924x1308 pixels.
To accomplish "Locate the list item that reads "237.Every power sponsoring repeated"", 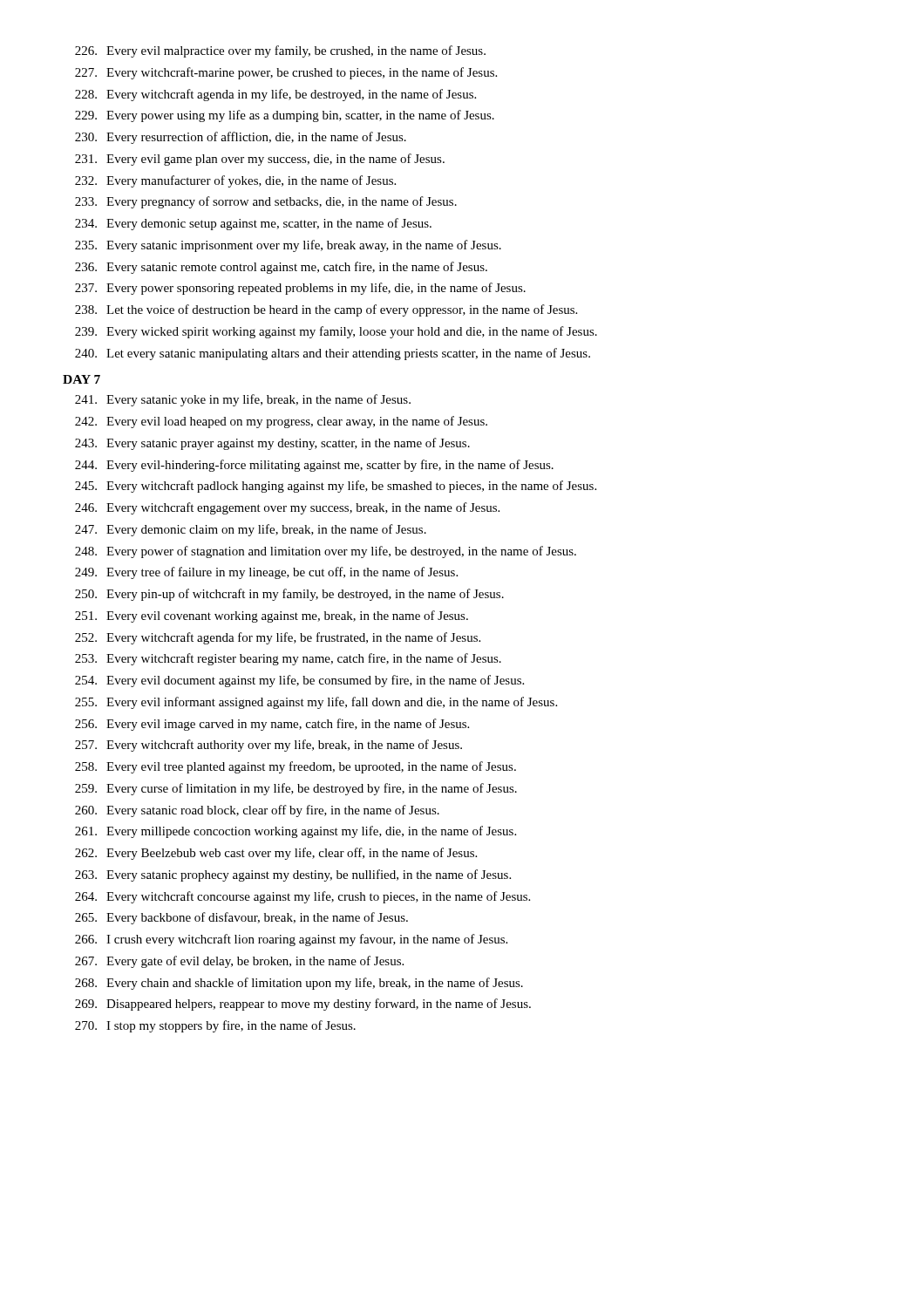I will click(462, 289).
